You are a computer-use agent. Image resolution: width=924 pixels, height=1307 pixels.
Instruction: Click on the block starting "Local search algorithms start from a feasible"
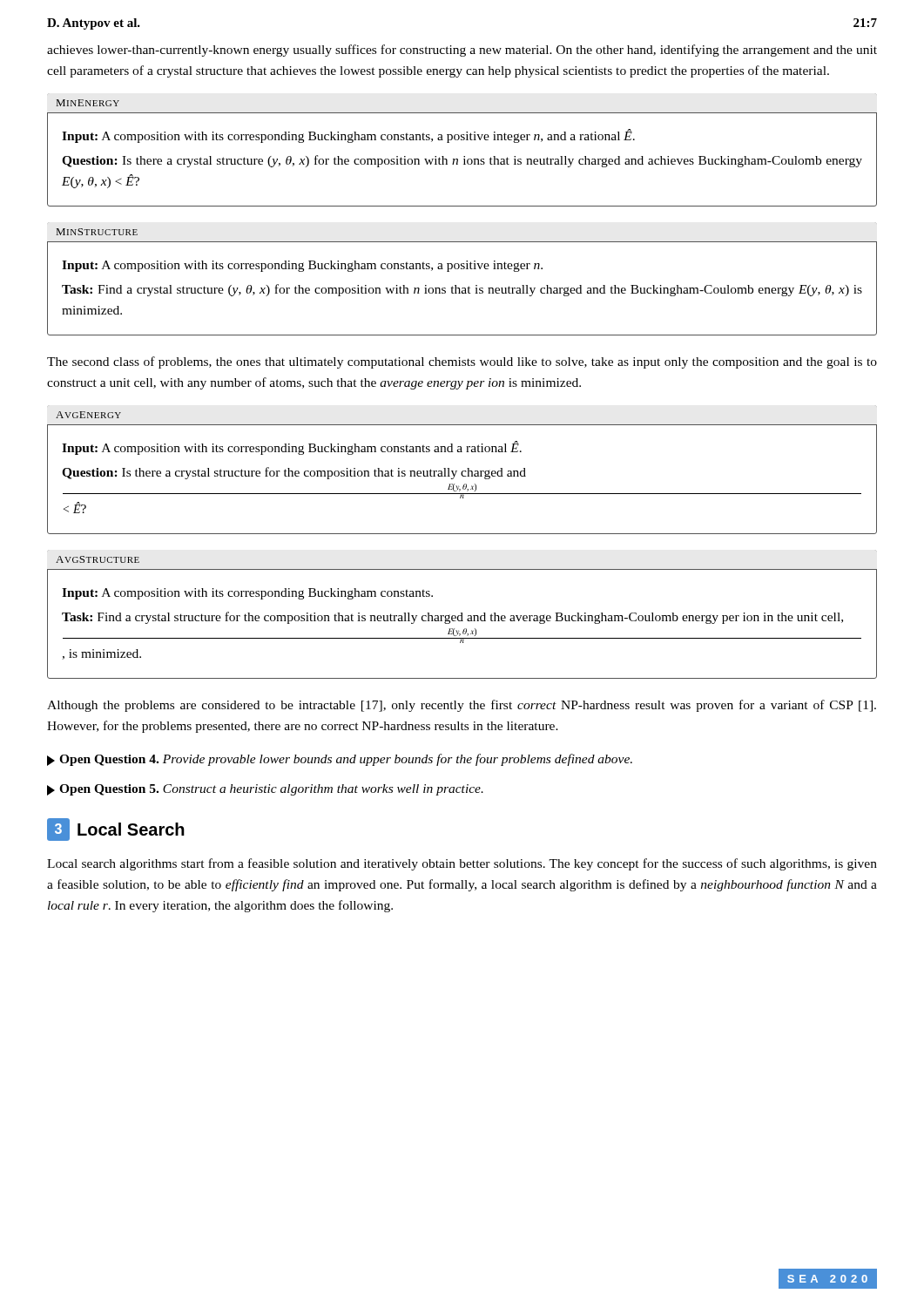click(462, 884)
